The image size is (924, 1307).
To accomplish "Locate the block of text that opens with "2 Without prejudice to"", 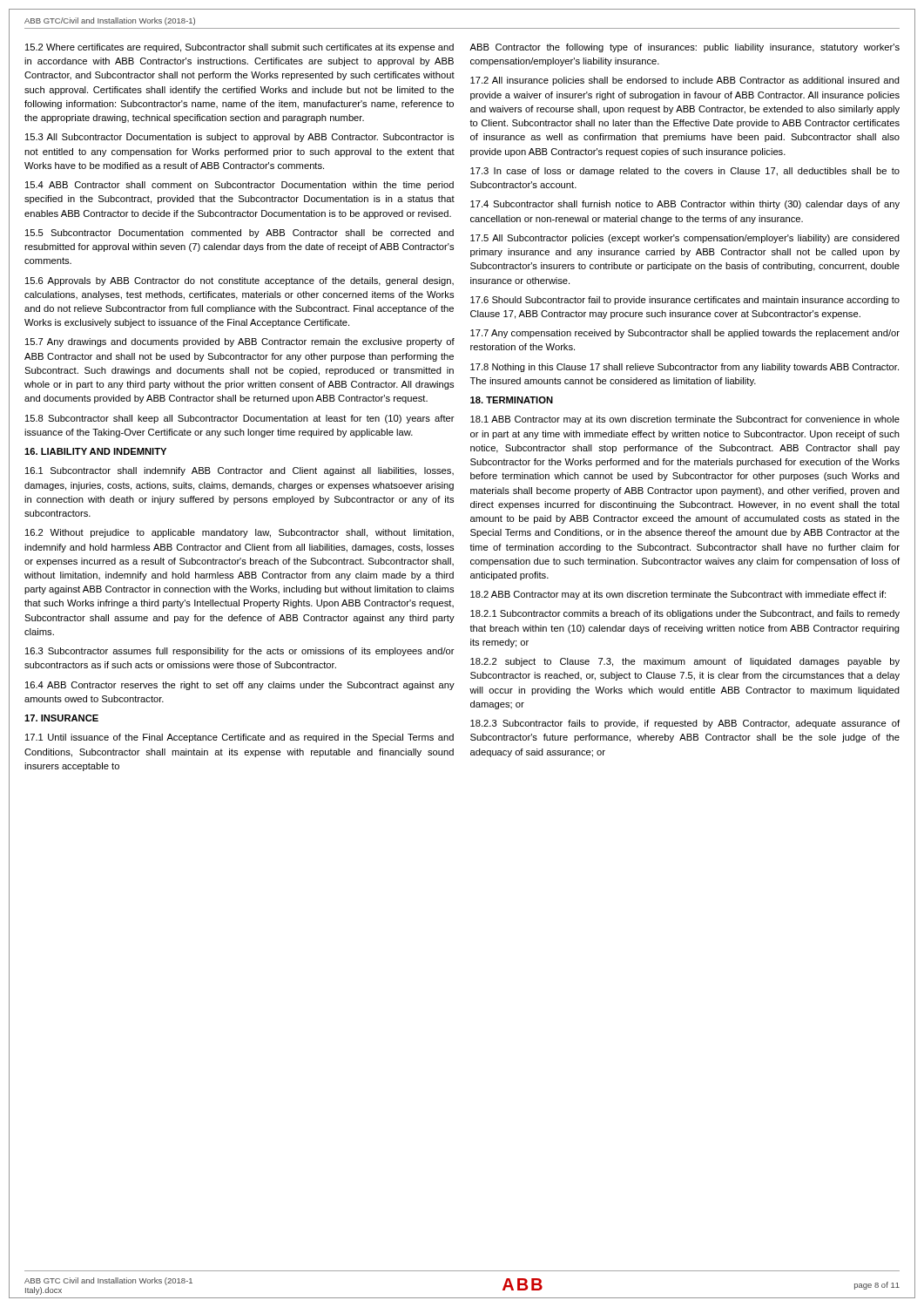I will click(239, 582).
